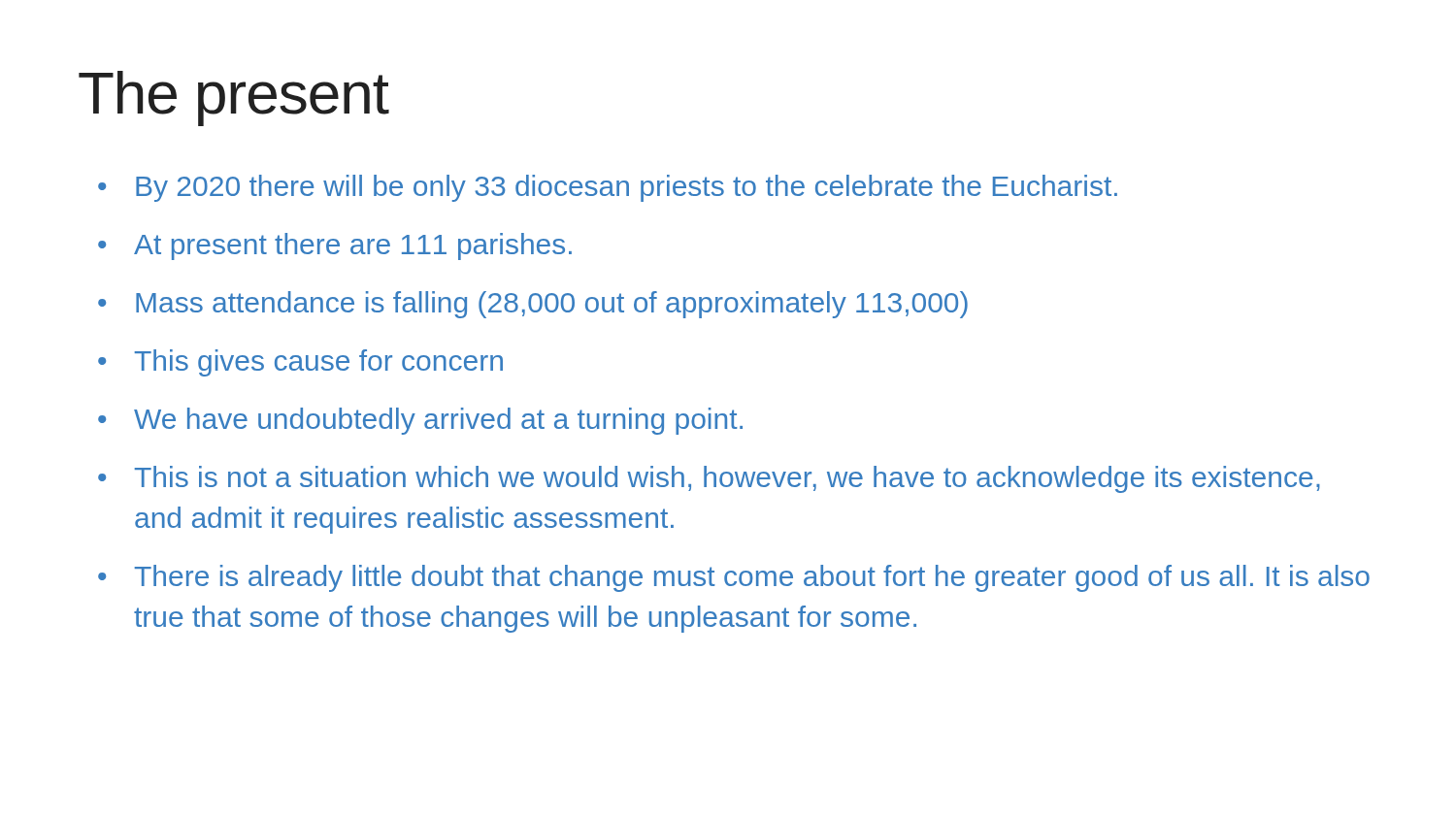Click where it says "The present"

[233, 93]
